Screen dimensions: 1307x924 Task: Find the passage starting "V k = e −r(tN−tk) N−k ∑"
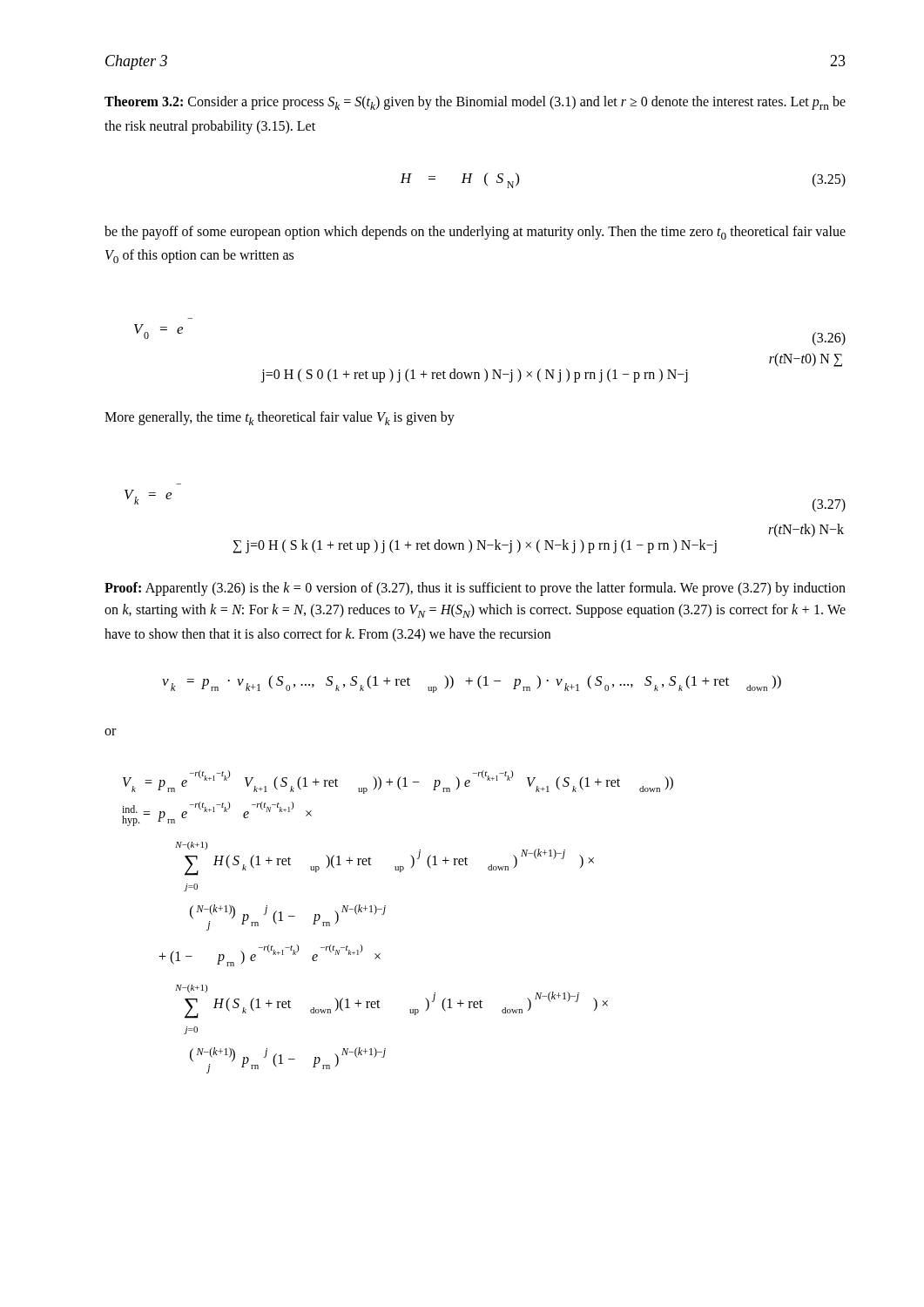click(x=135, y=502)
